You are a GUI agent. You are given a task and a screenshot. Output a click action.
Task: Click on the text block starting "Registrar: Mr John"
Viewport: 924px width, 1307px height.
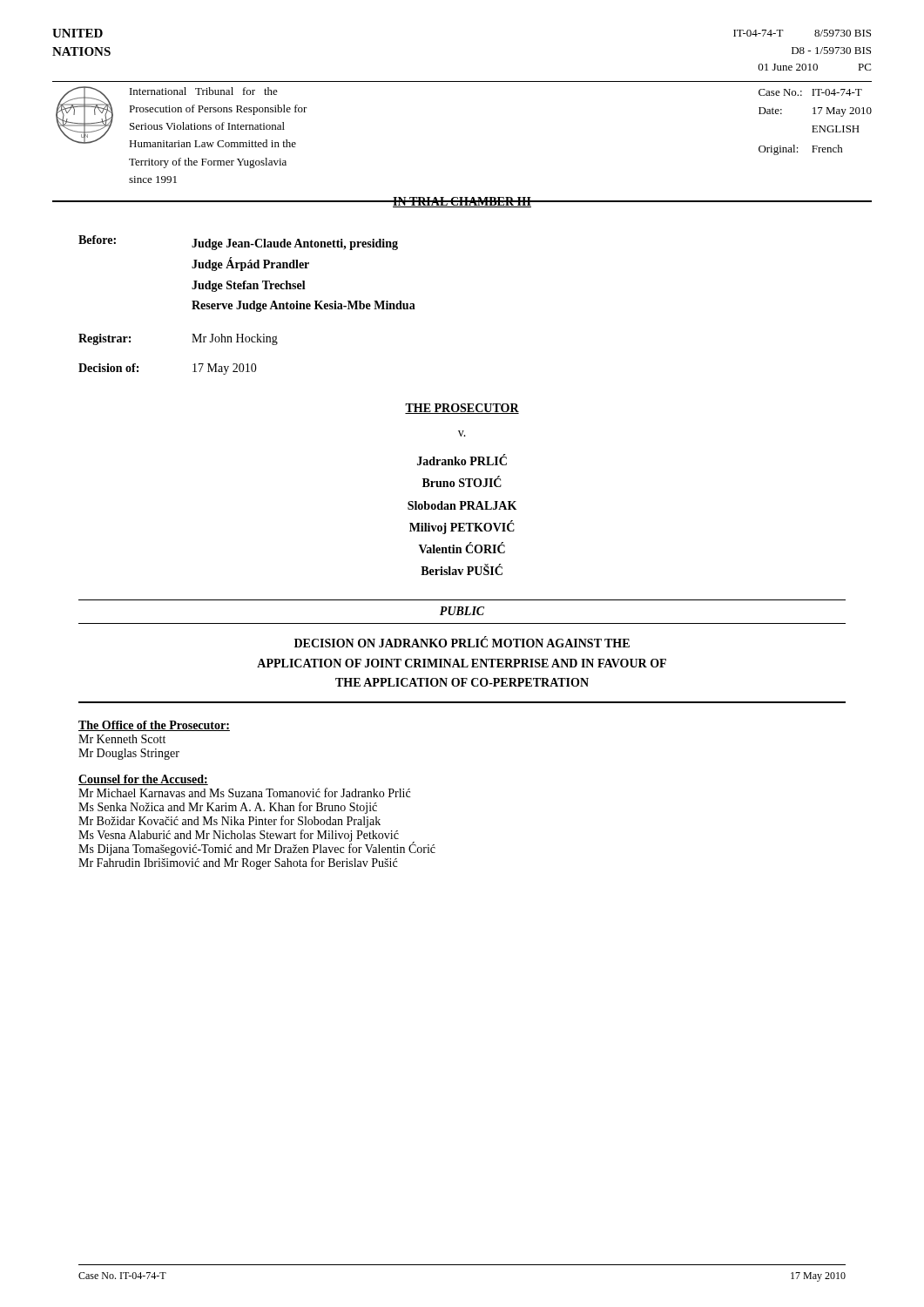tap(97, 339)
